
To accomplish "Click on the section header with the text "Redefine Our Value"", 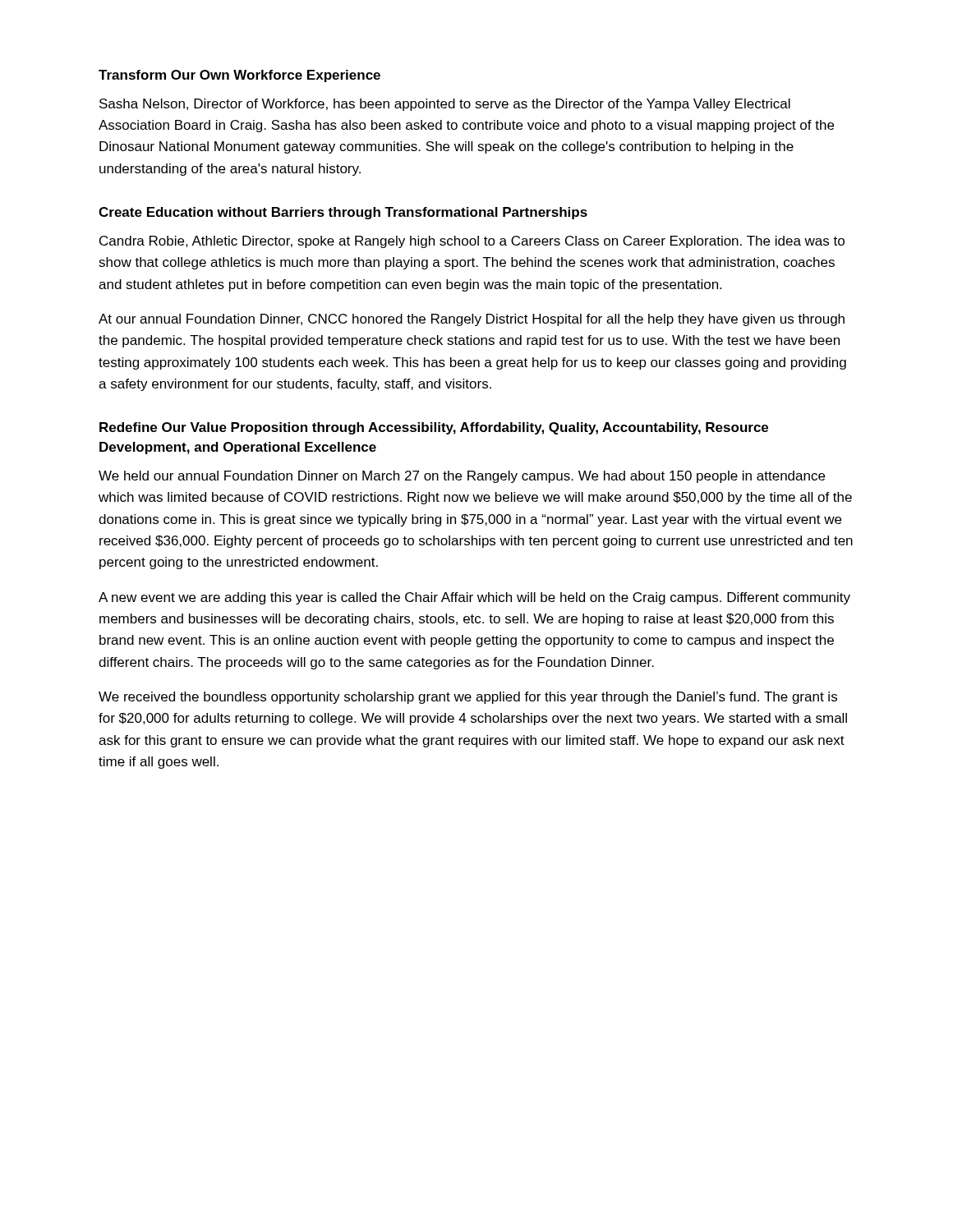I will click(434, 438).
